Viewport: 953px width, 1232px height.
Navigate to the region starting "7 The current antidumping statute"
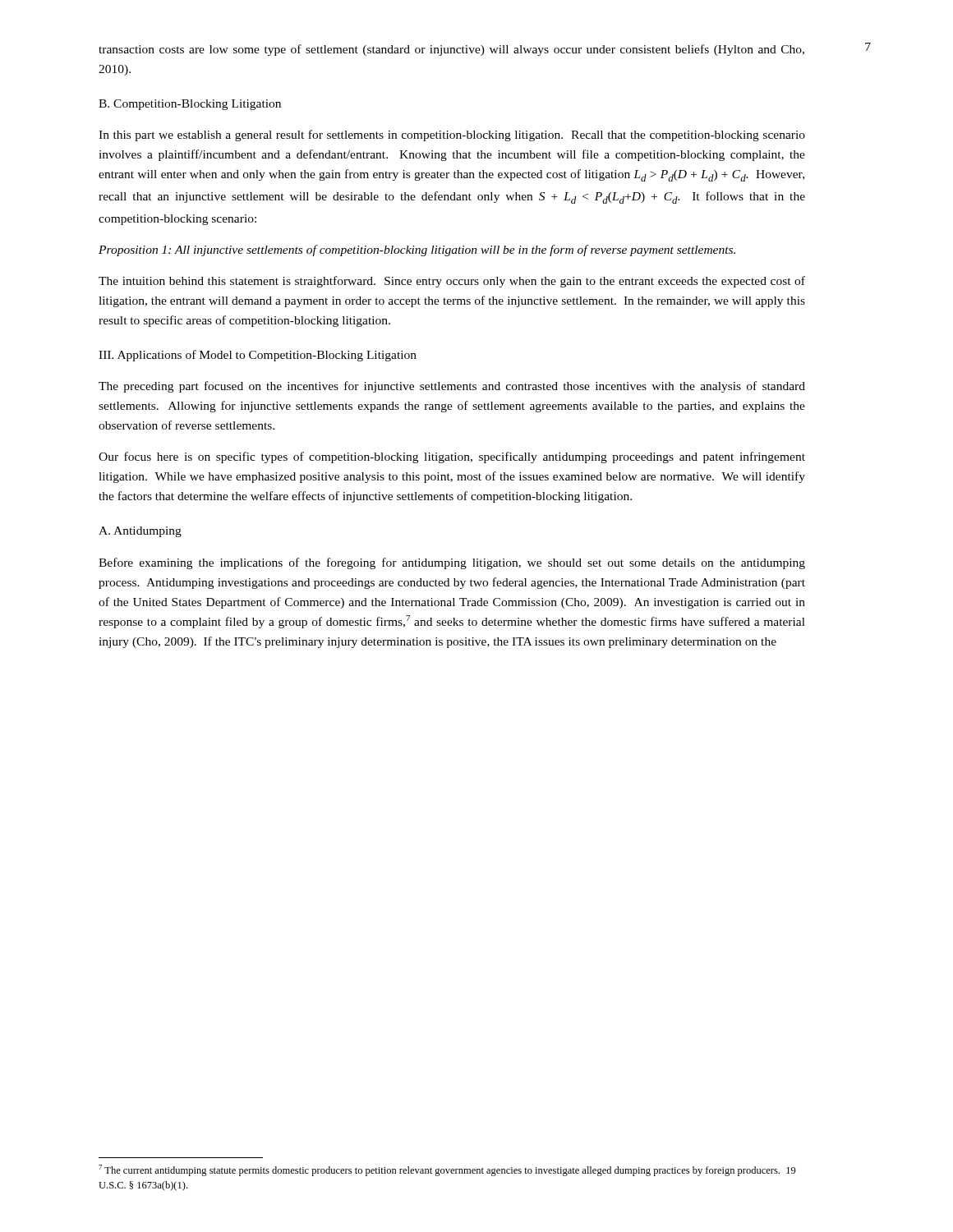point(447,1177)
